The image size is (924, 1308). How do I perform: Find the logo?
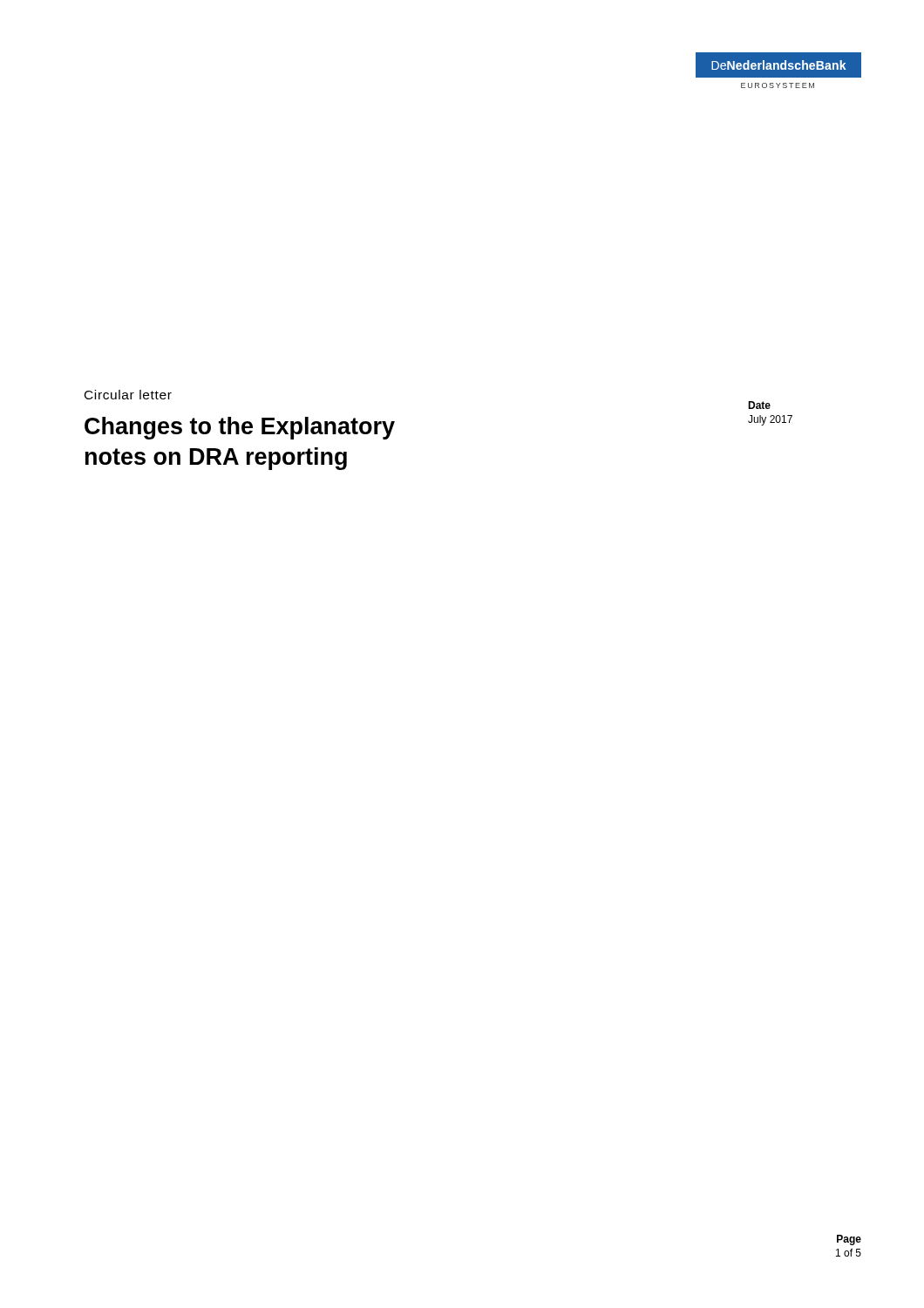click(x=778, y=71)
